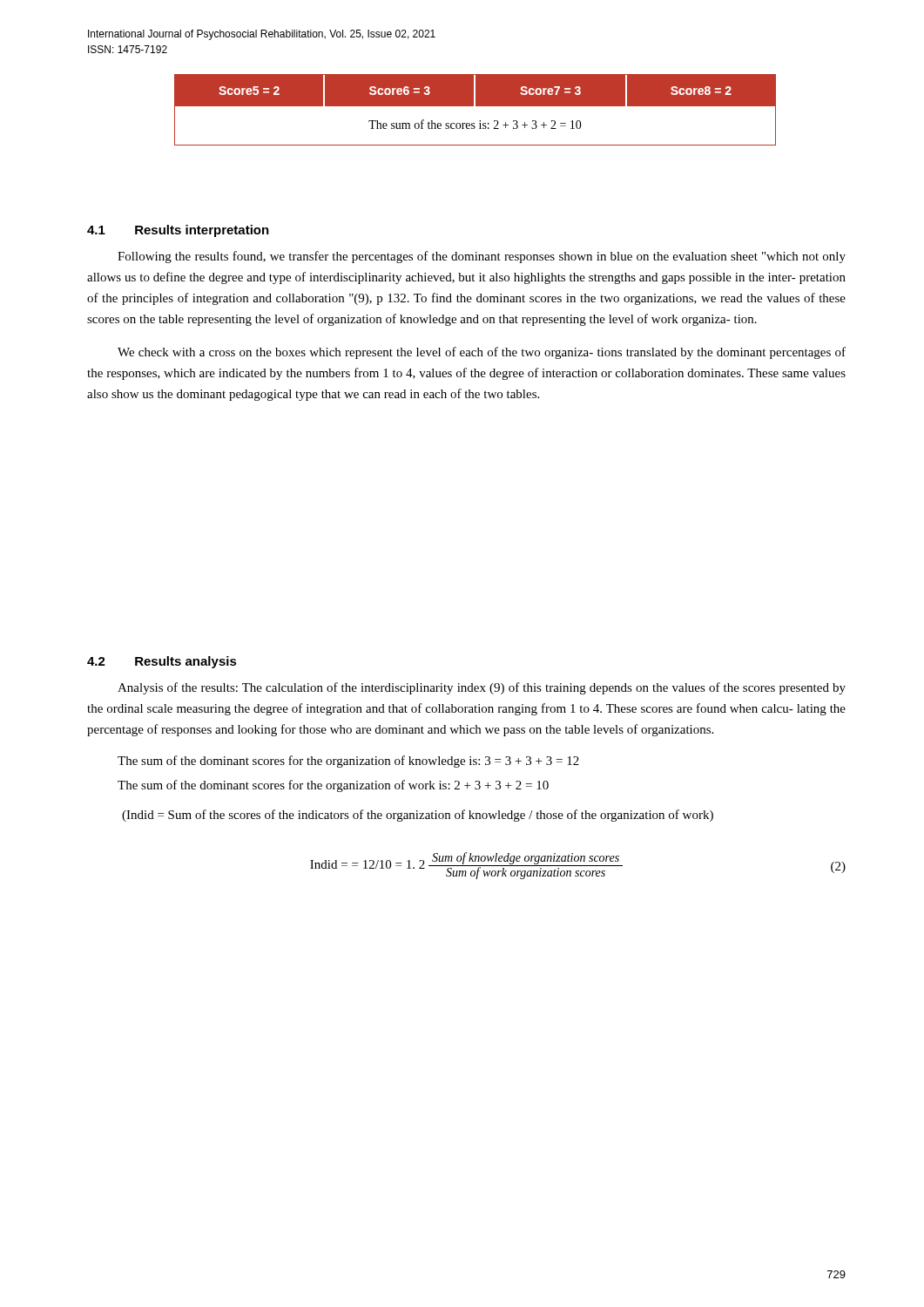Click on the formula that reads "Indid = = 12/10 = 1. 2"
Viewport: 924px width, 1307px height.
578,866
